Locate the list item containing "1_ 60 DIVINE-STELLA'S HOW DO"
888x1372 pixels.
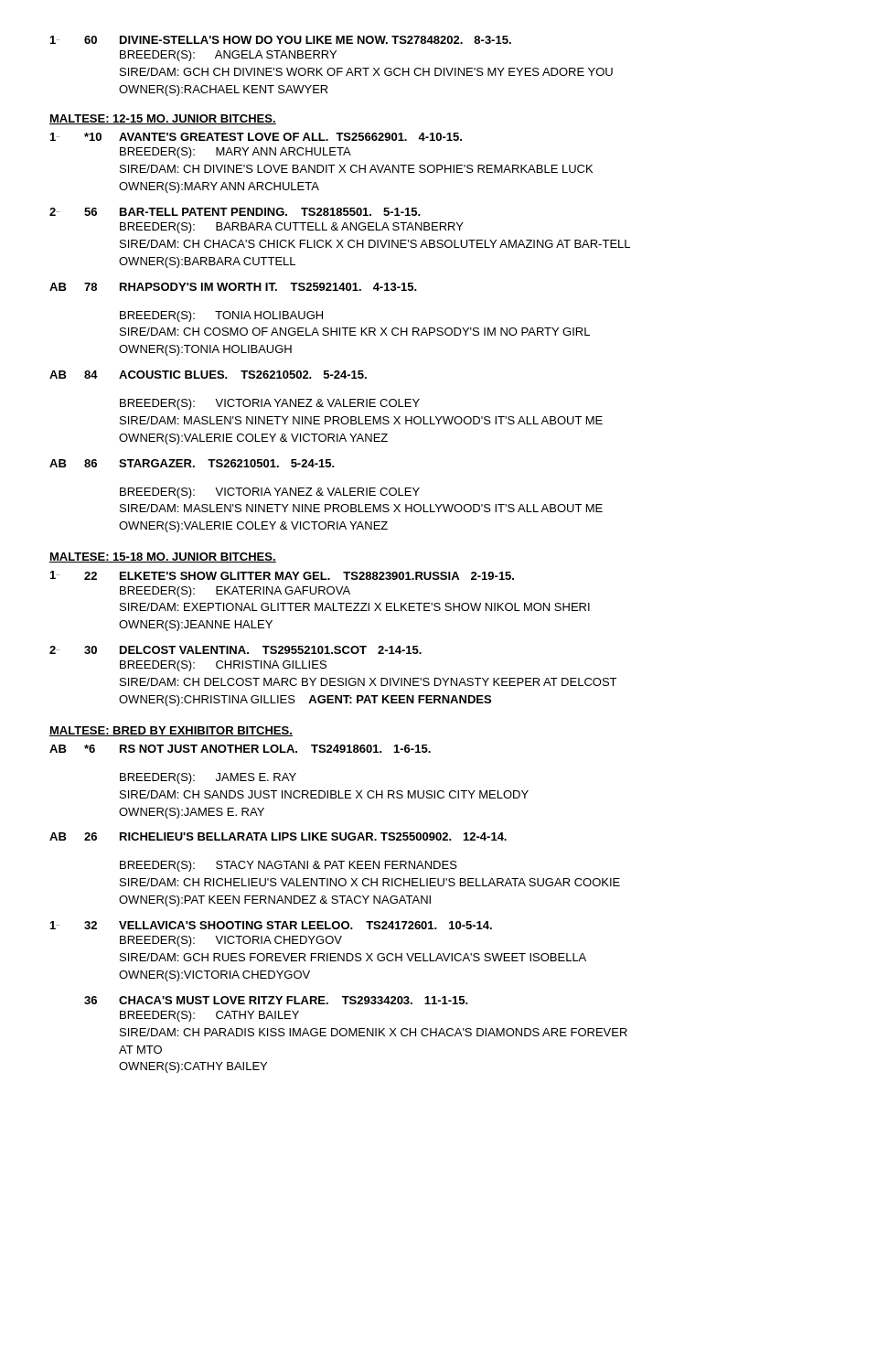click(444, 66)
